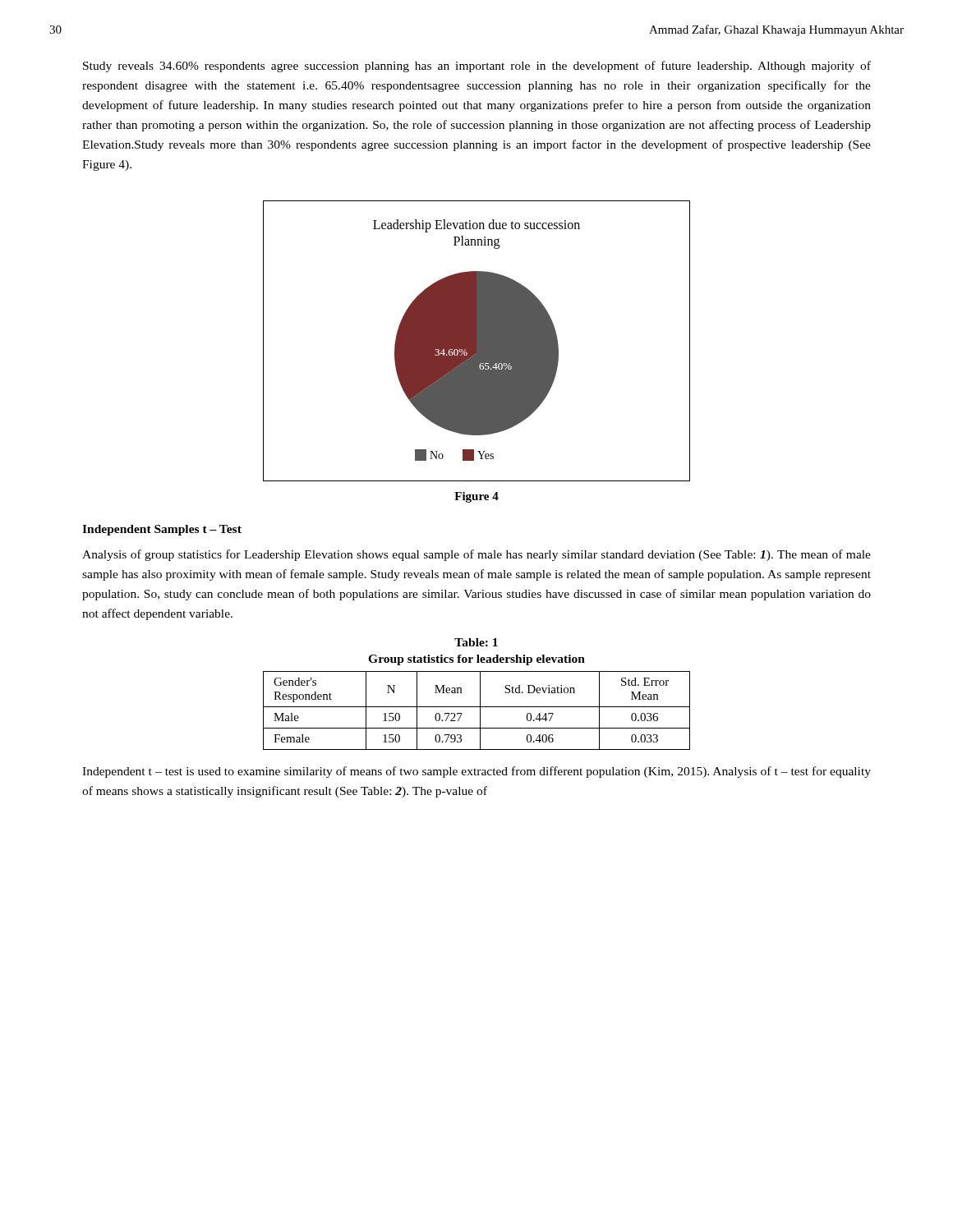Find a table
953x1232 pixels.
point(476,711)
